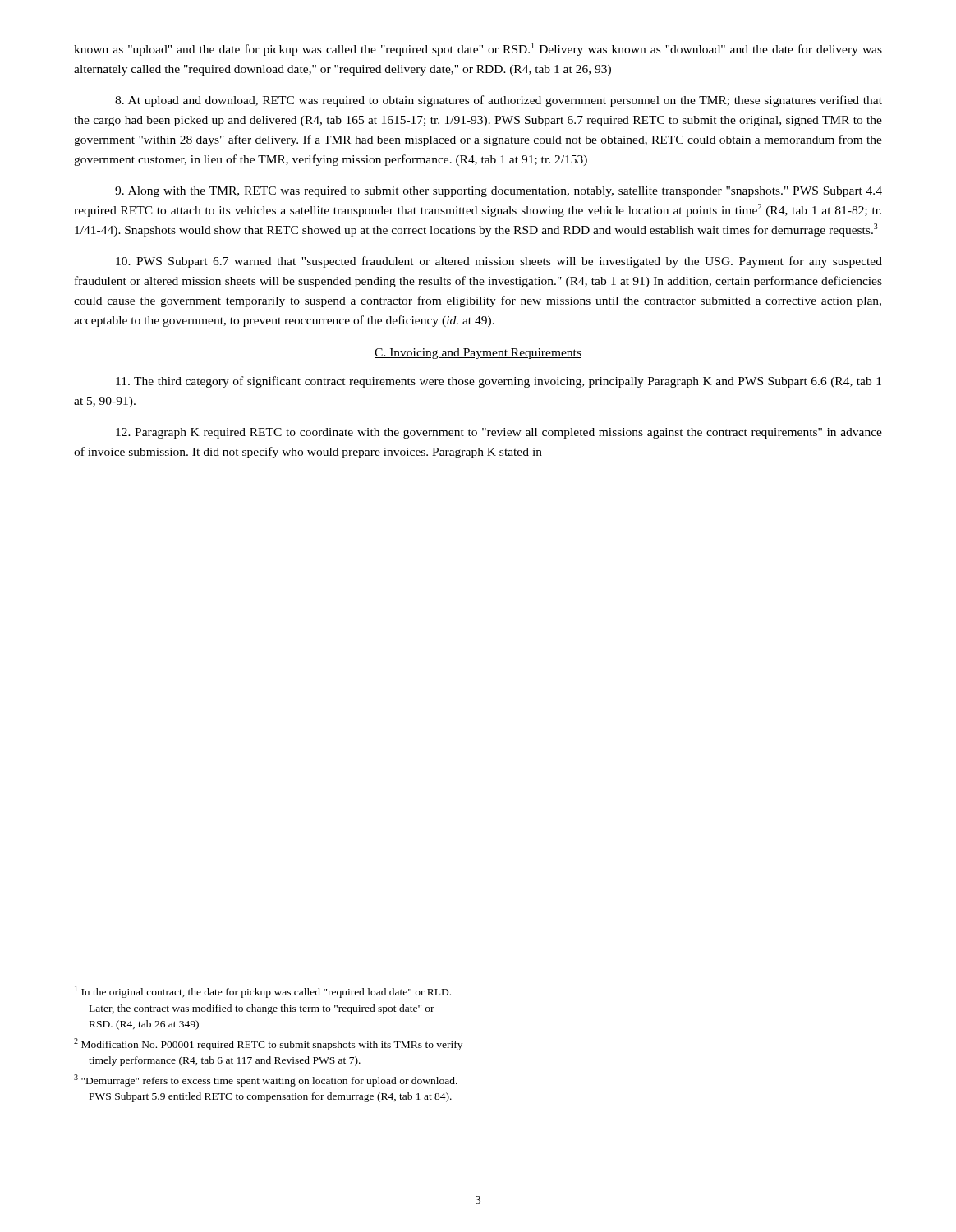This screenshot has height=1232, width=956.
Task: Point to the text block starting "3 "Demurrage" refers to"
Action: tap(266, 1080)
